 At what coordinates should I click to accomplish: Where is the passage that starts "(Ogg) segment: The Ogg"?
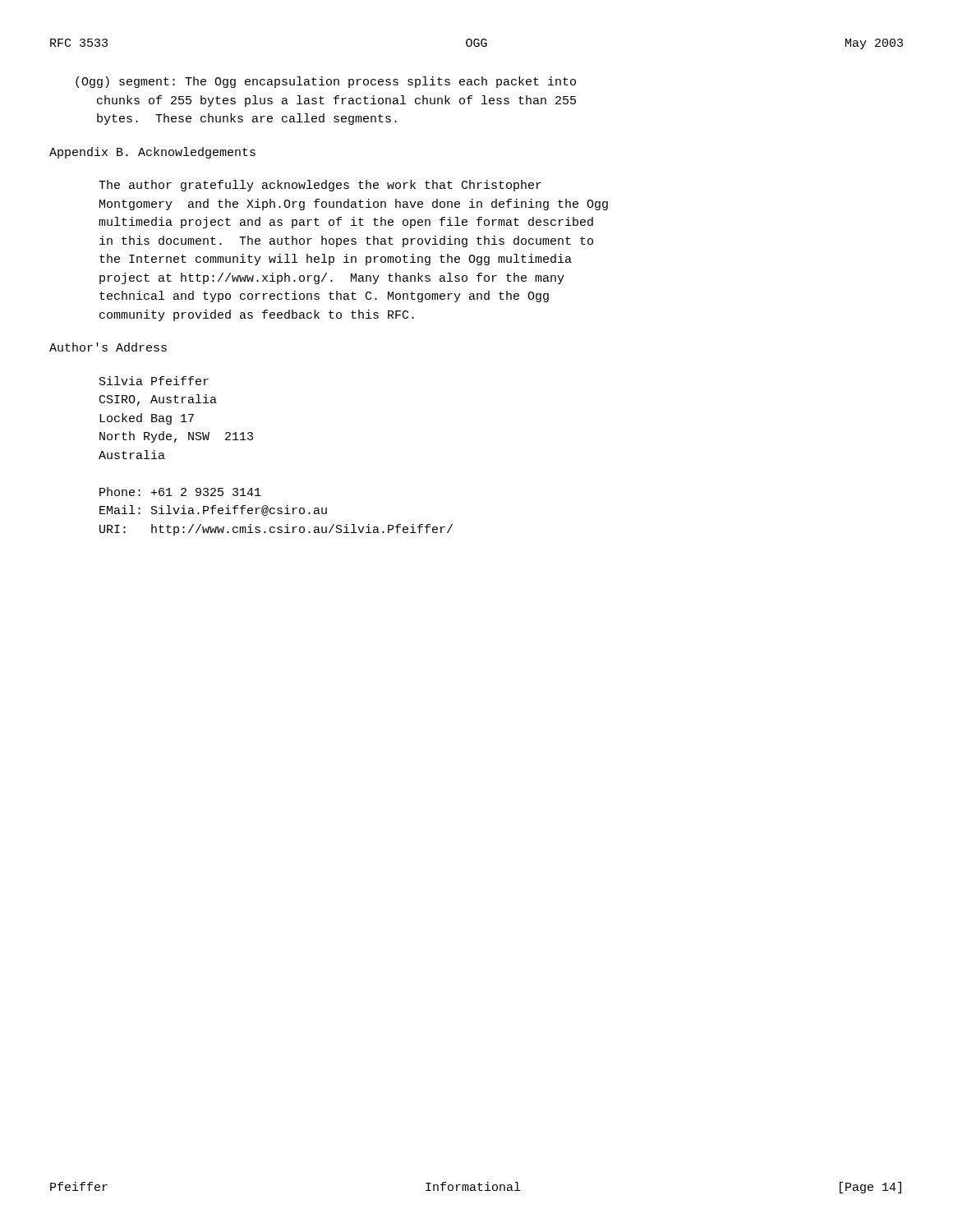[x=325, y=101]
